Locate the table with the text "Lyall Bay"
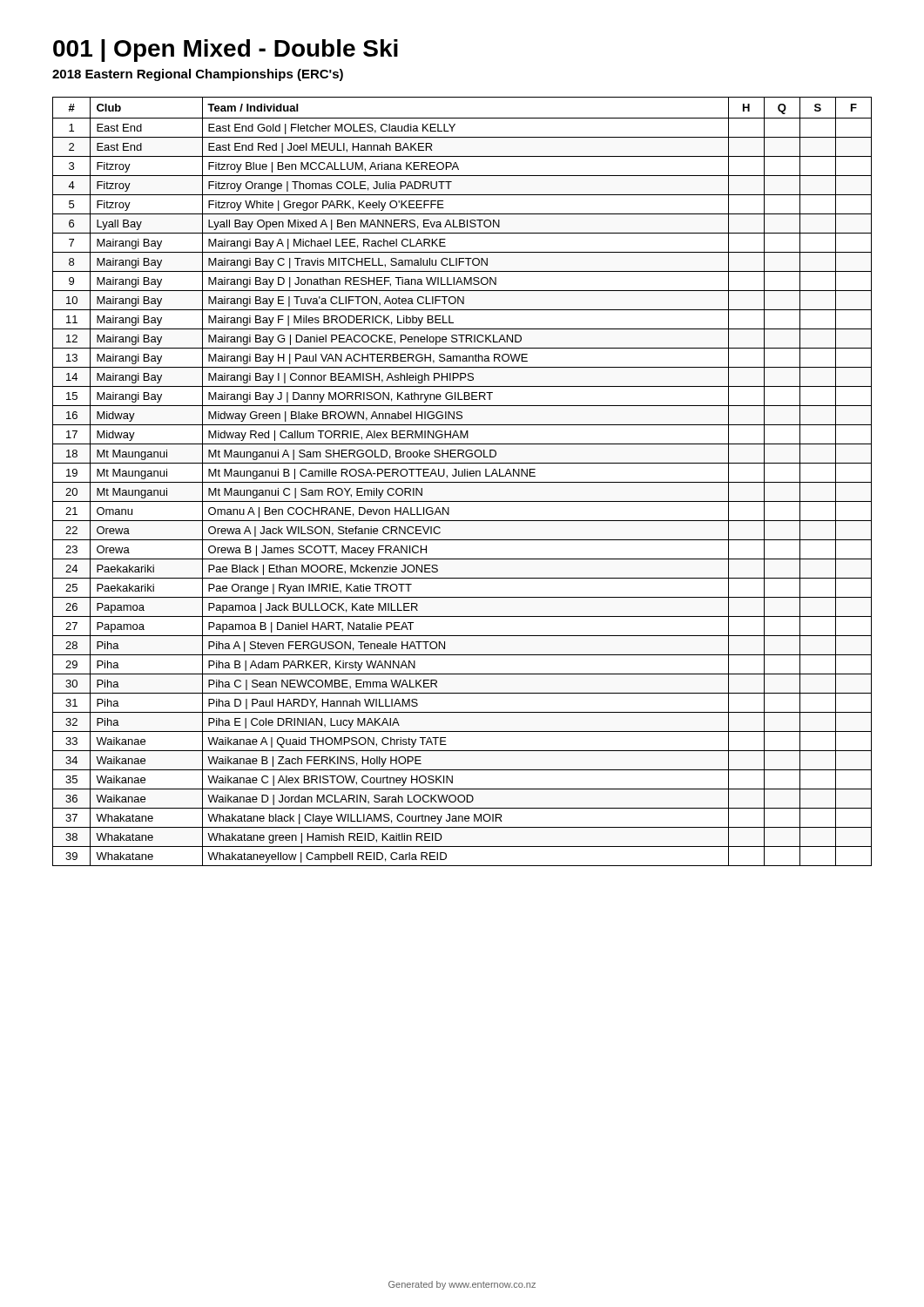 (462, 481)
